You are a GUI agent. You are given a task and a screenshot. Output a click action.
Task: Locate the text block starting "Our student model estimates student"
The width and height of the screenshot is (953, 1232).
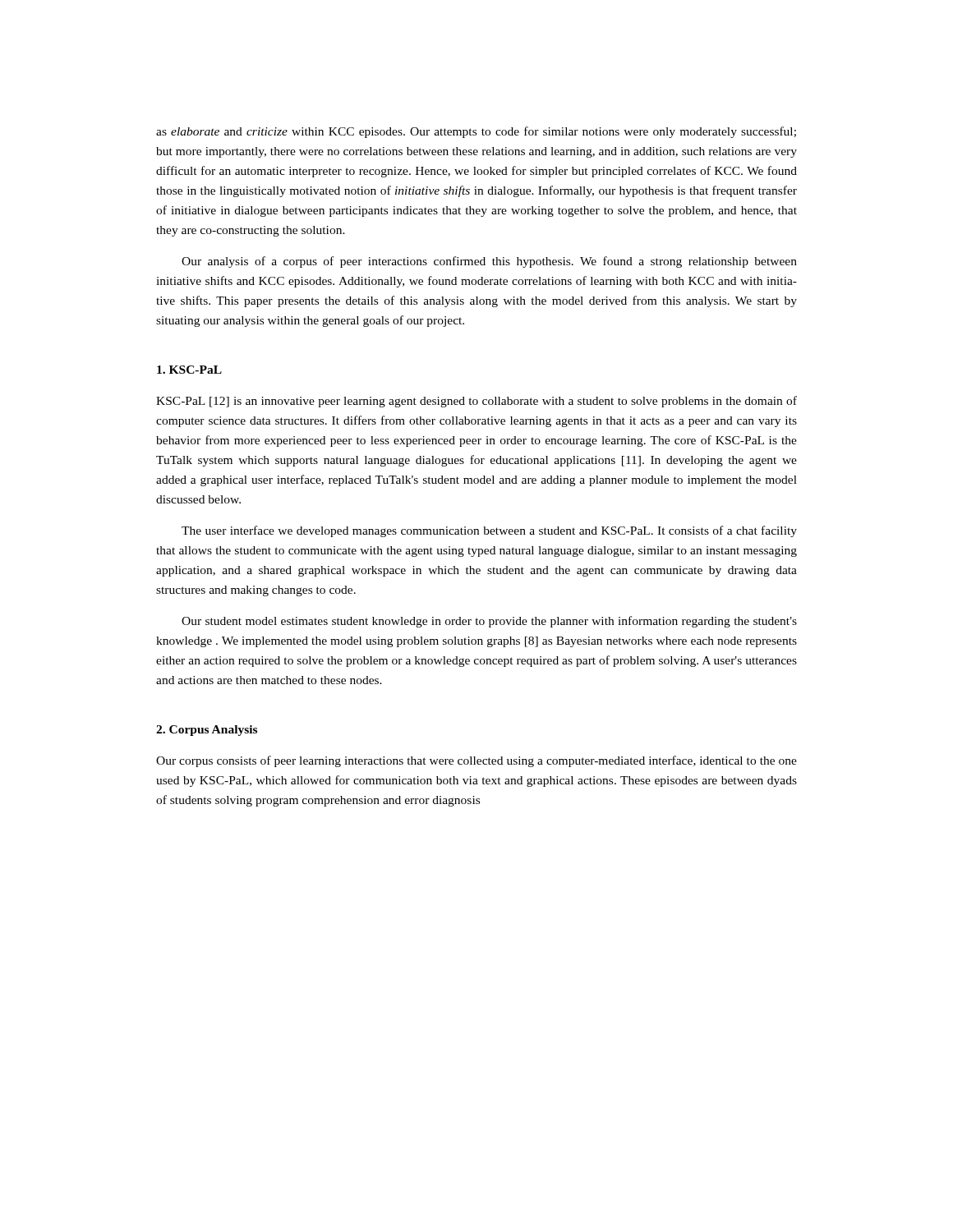tap(476, 651)
